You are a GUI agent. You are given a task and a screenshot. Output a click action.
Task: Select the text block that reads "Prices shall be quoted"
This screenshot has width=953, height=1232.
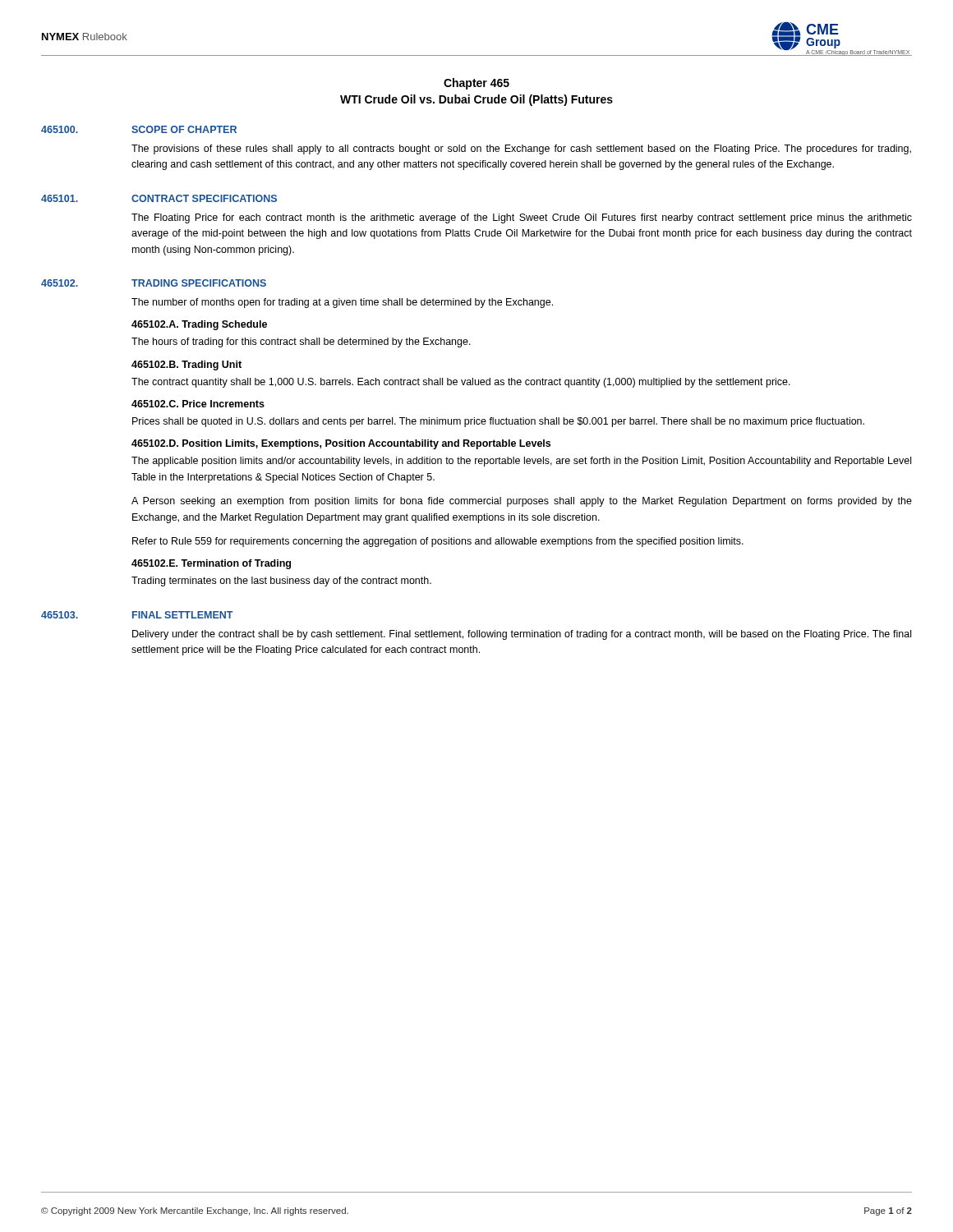tap(522, 422)
